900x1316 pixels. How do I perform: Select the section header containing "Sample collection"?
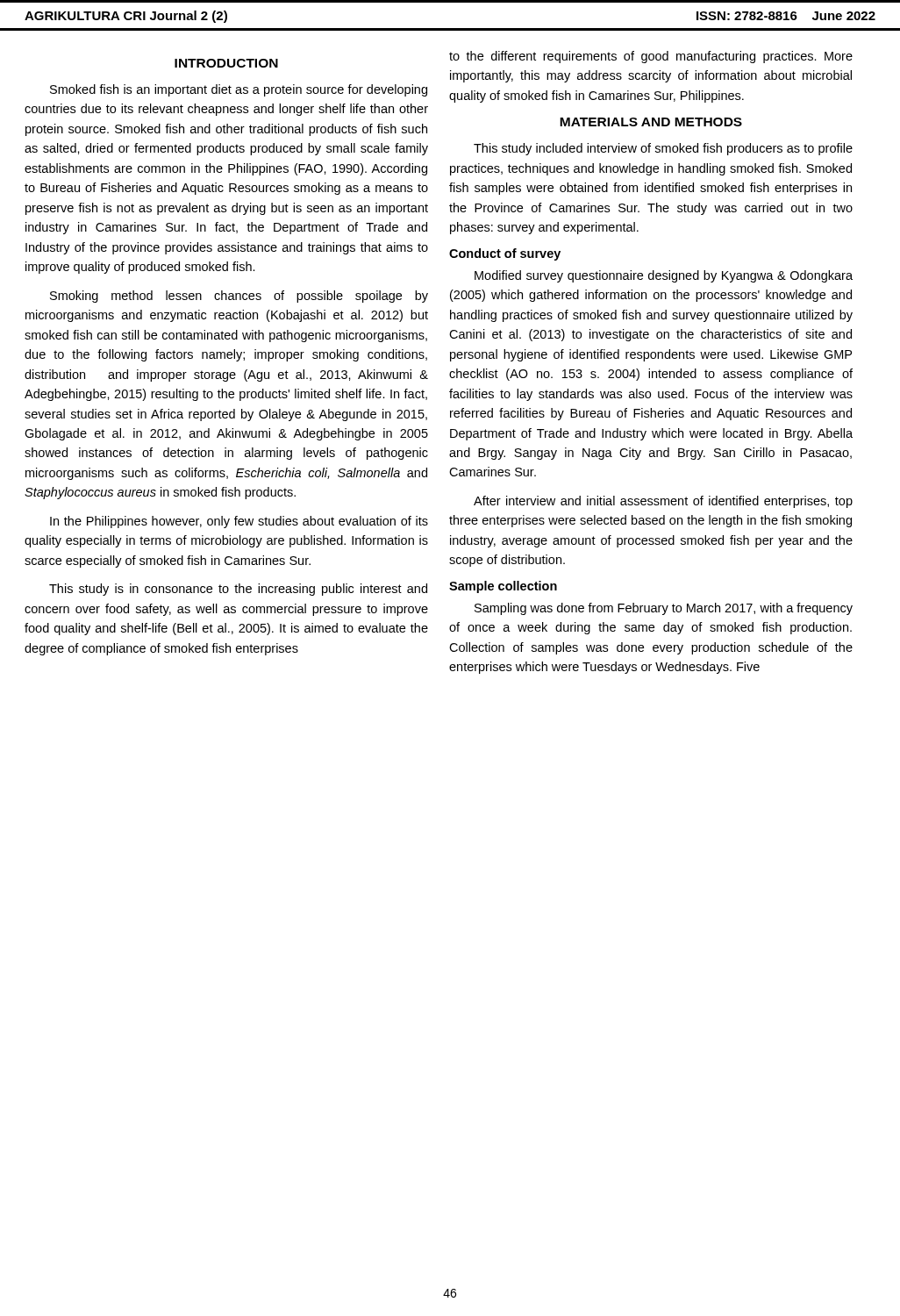503,586
